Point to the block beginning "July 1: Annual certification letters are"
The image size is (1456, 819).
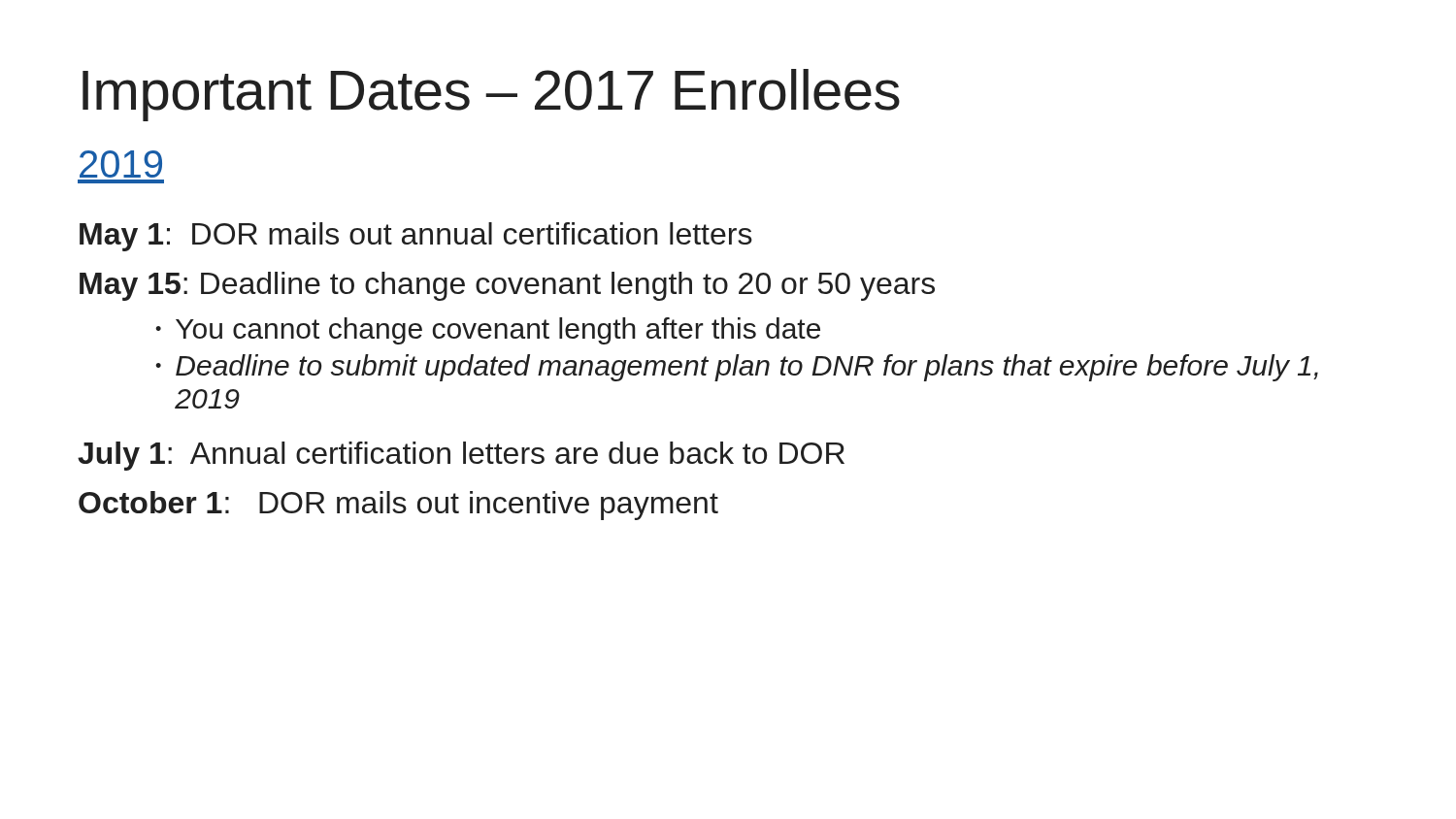point(728,454)
